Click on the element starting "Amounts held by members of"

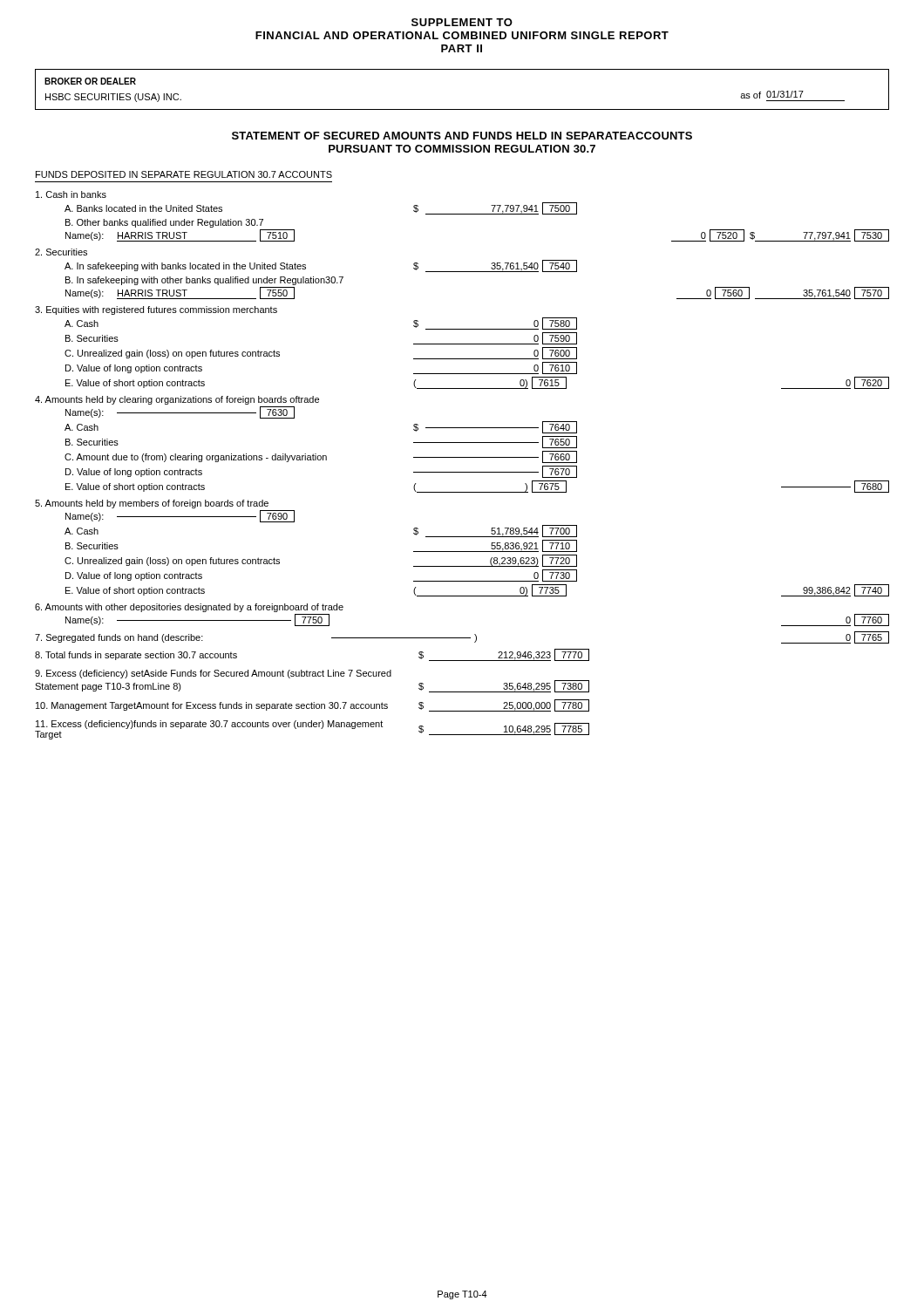[x=152, y=503]
